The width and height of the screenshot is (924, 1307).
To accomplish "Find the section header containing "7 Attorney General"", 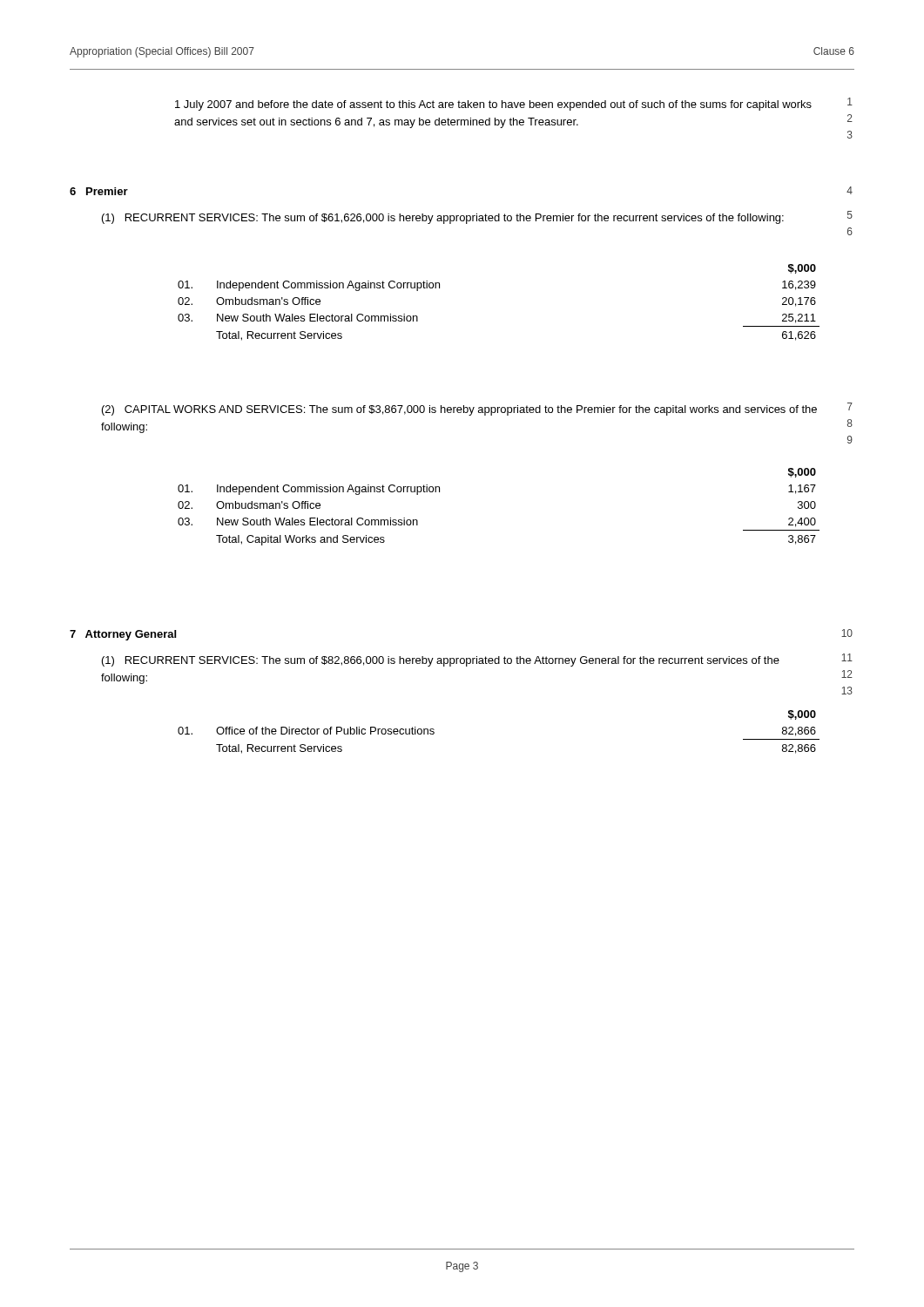I will [123, 634].
